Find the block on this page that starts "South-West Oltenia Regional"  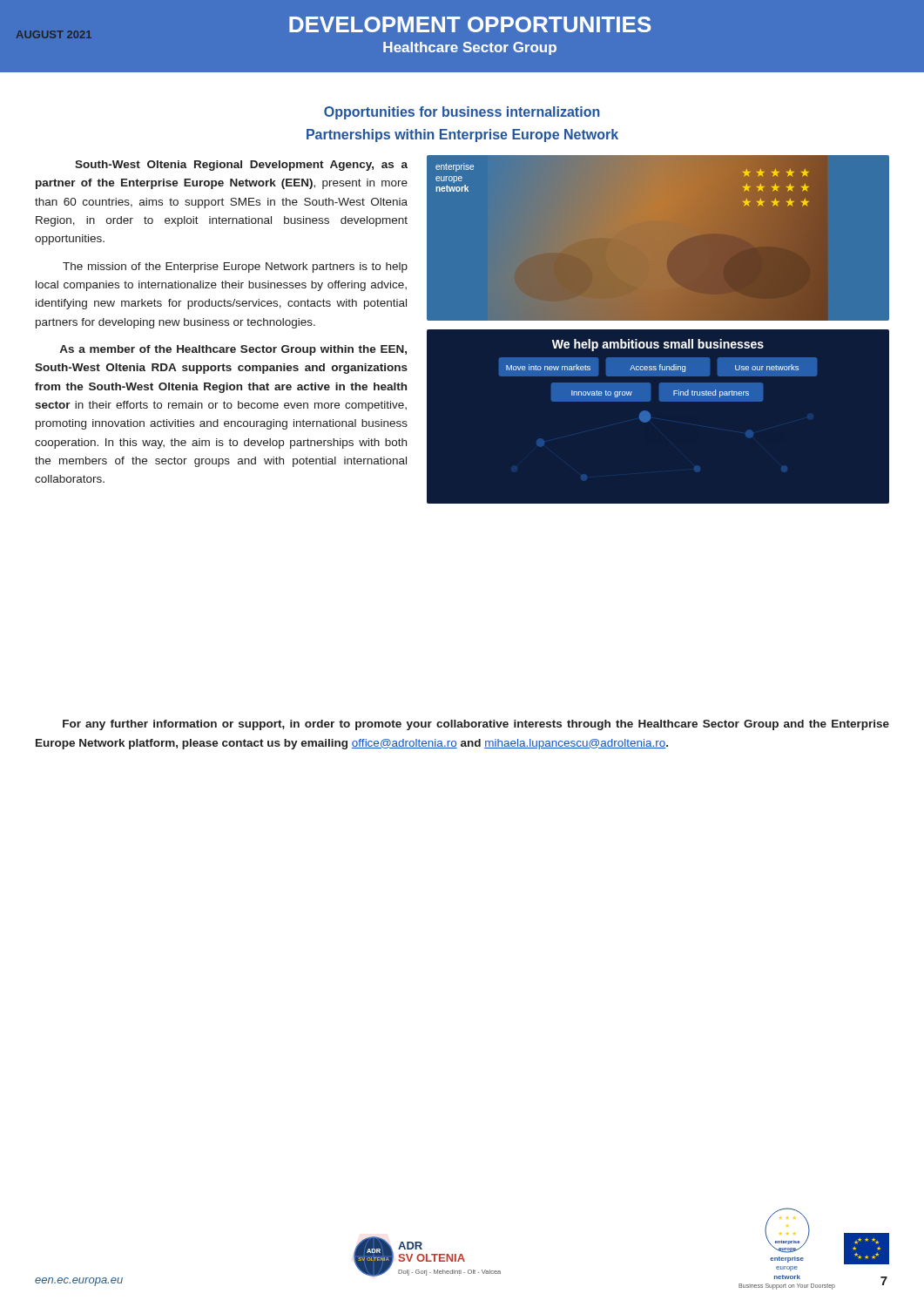pyautogui.click(x=221, y=322)
